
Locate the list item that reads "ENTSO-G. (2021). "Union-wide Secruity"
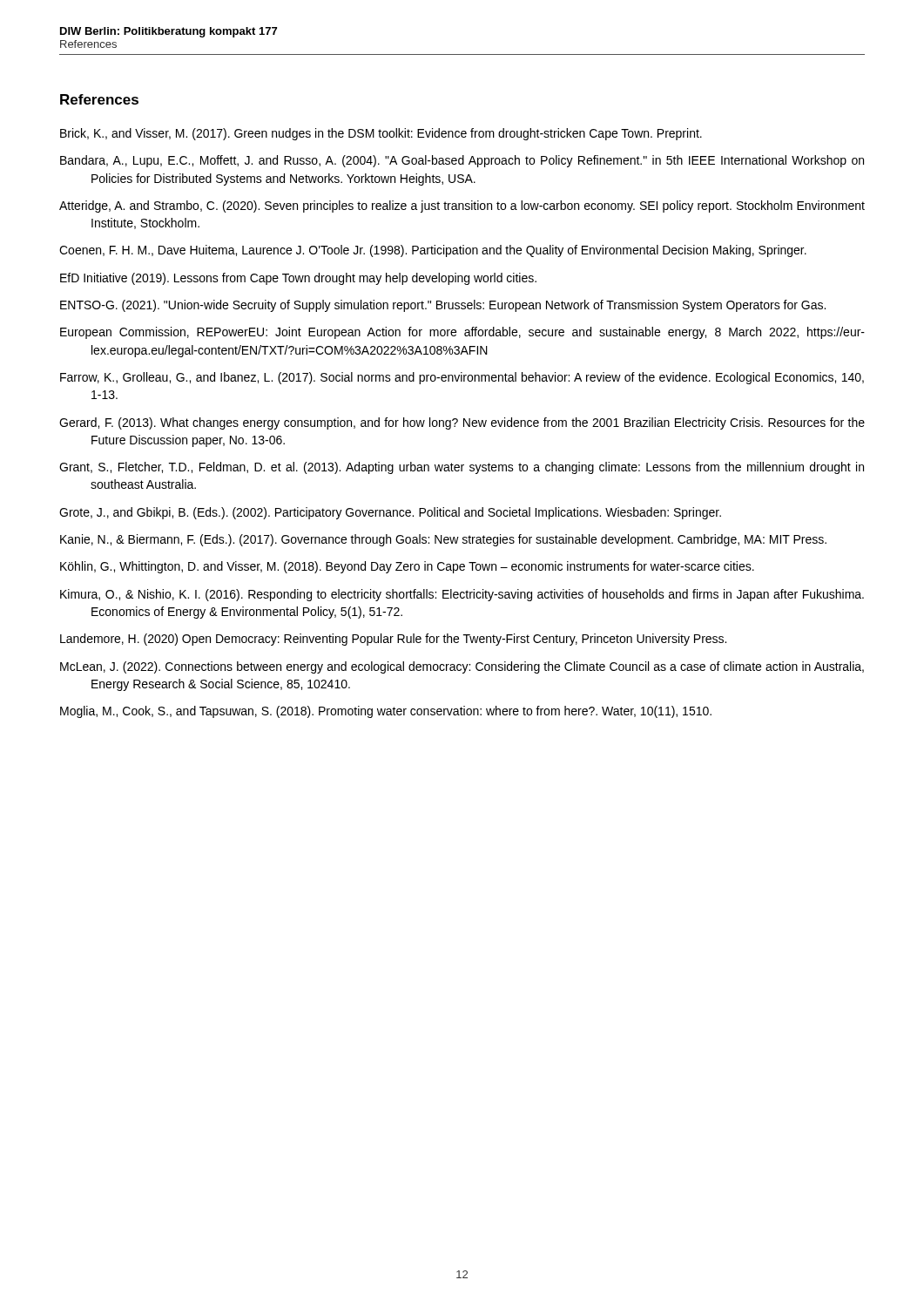[x=443, y=305]
